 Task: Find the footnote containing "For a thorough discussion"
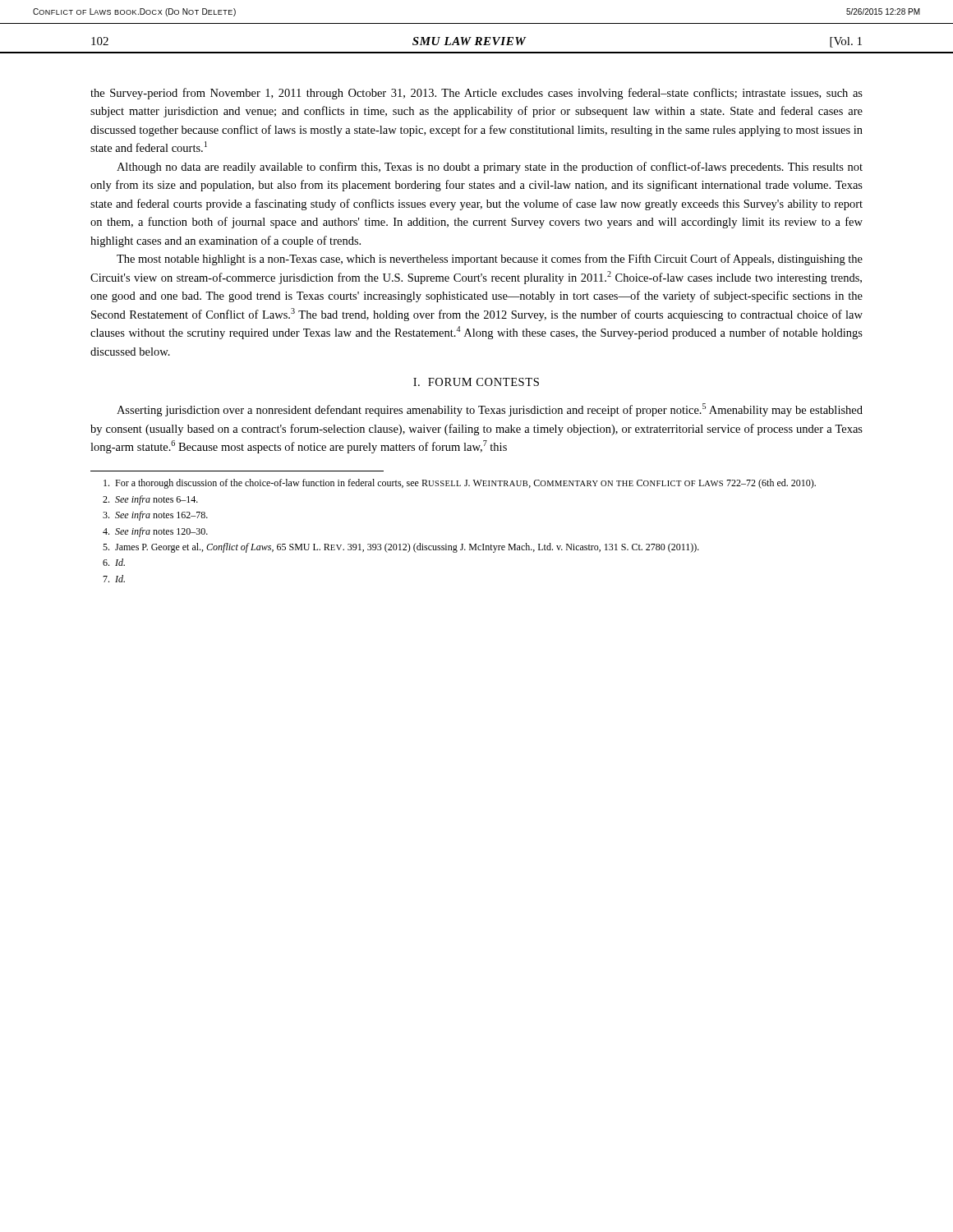coord(476,484)
